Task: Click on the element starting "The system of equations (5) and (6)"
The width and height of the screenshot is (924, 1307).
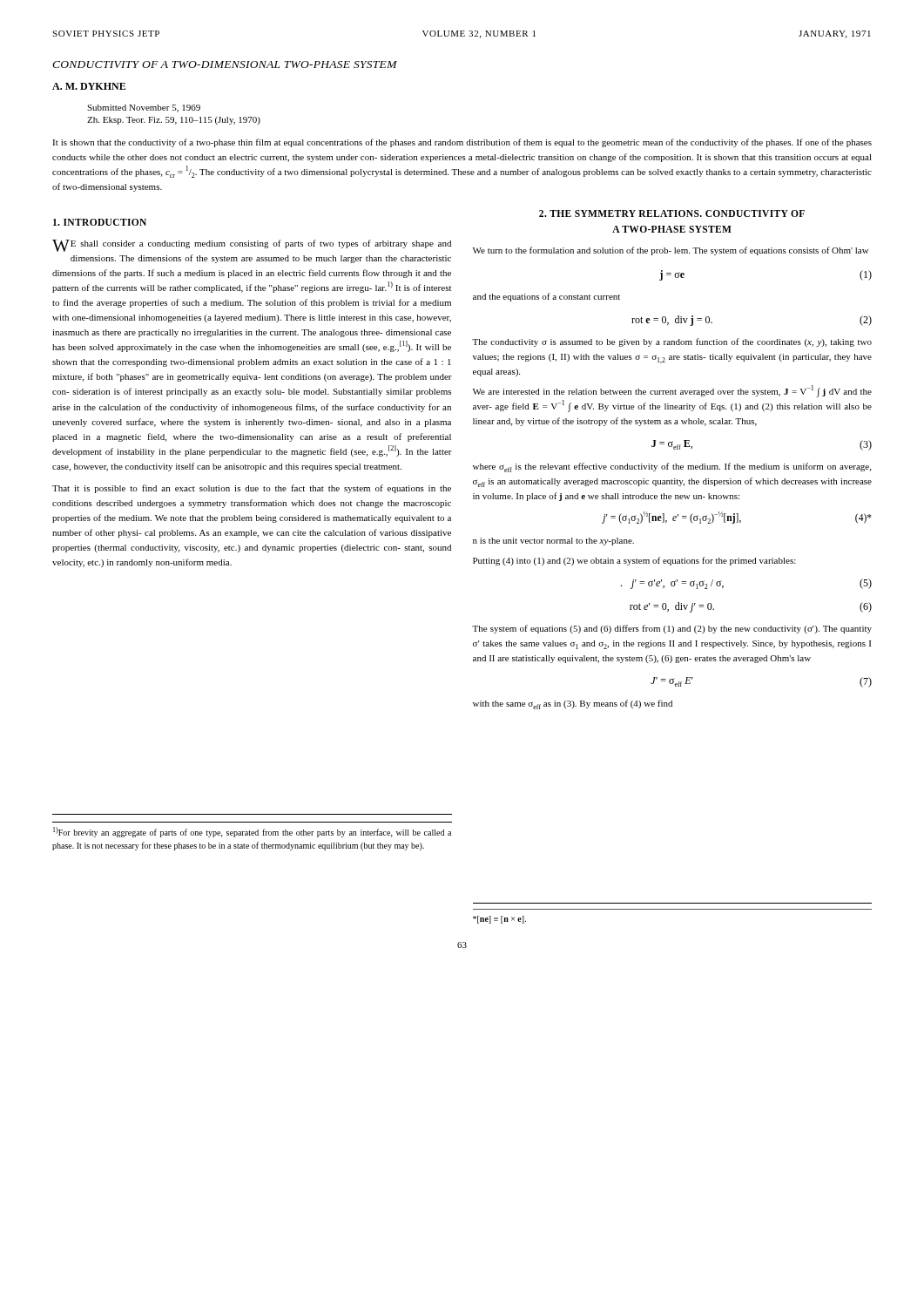Action: (x=672, y=643)
